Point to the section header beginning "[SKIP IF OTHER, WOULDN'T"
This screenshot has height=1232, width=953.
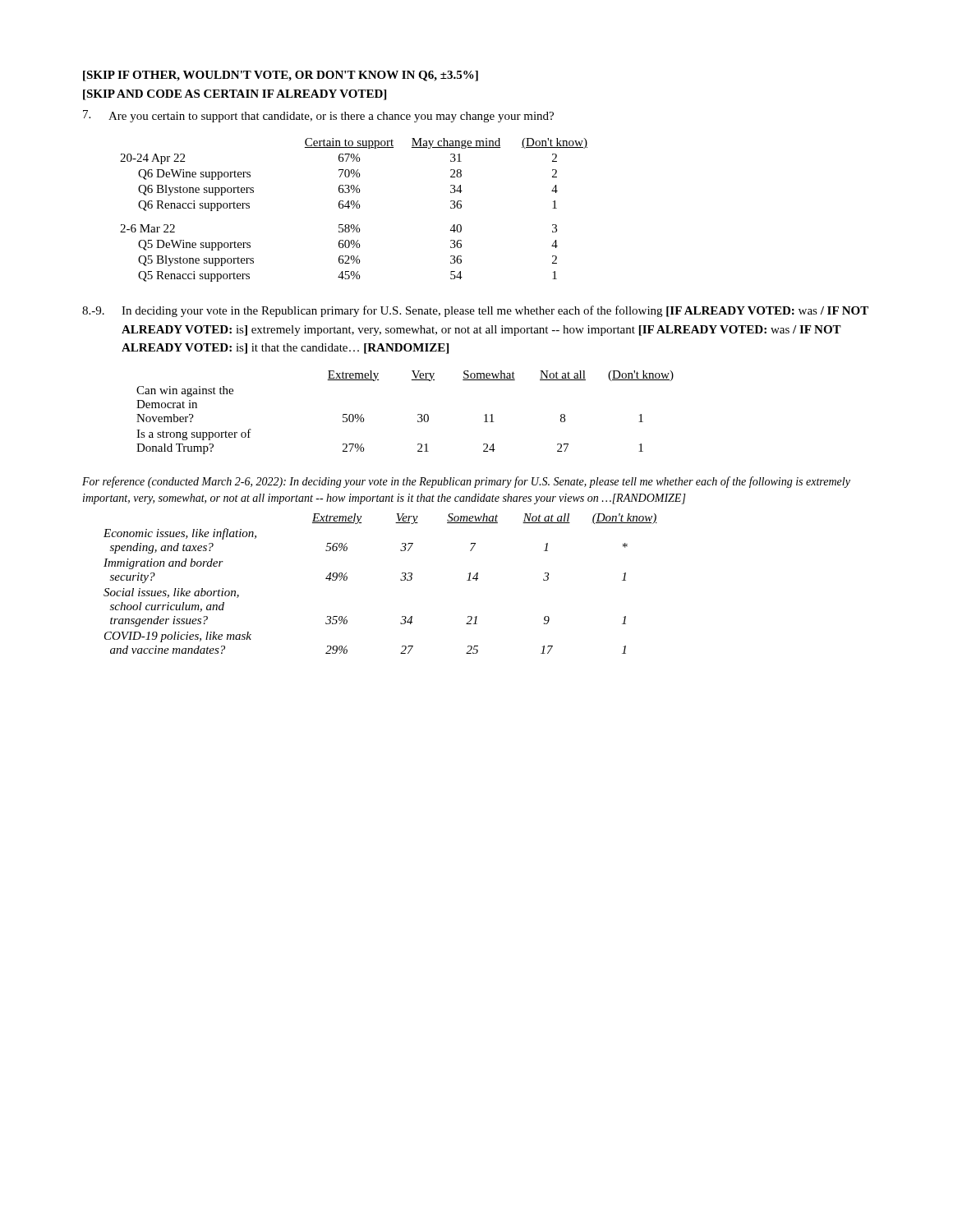pyautogui.click(x=280, y=84)
